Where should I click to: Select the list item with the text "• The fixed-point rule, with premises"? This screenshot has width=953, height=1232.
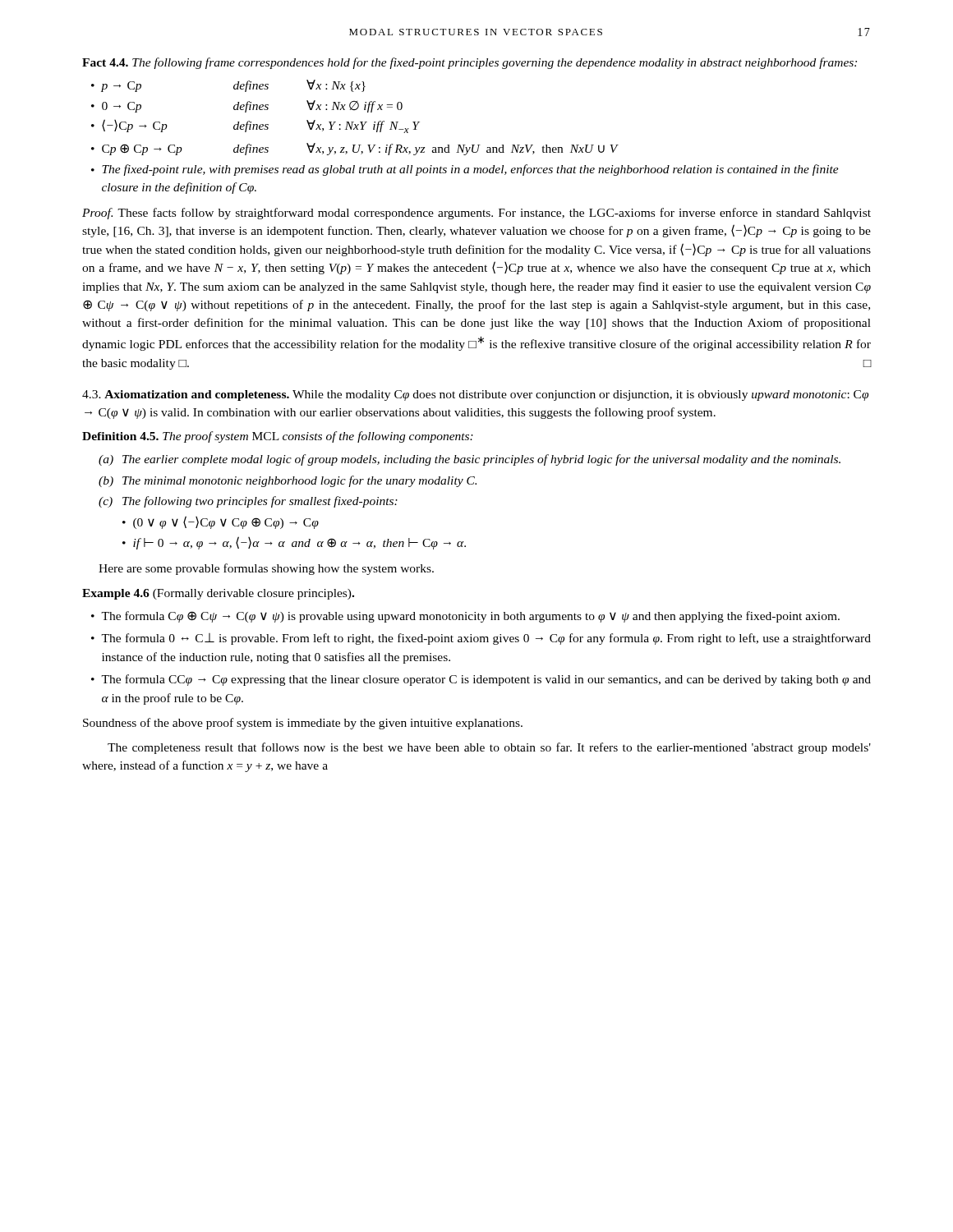(x=481, y=178)
